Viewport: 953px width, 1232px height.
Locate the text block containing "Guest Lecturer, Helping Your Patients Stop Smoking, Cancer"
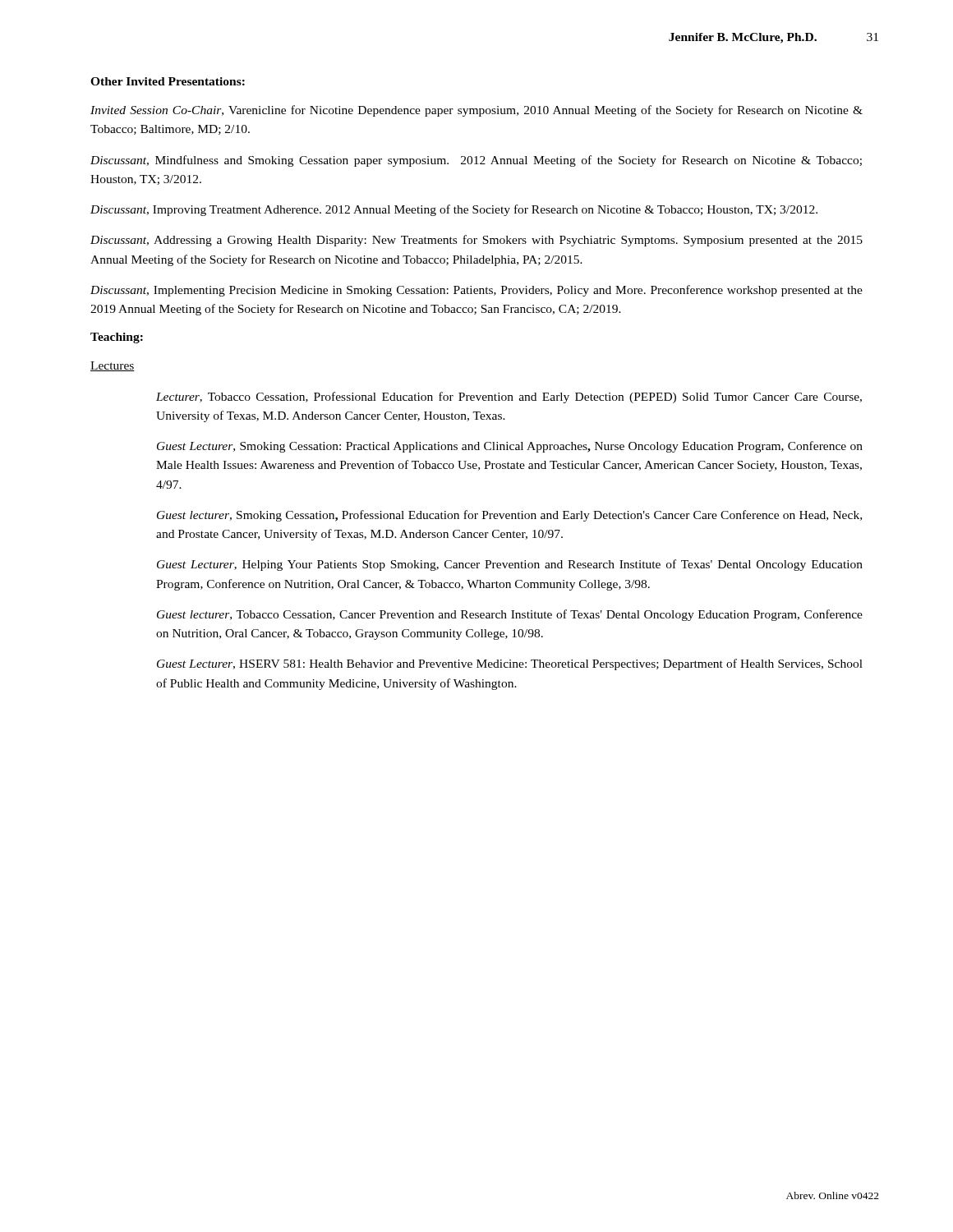click(509, 574)
